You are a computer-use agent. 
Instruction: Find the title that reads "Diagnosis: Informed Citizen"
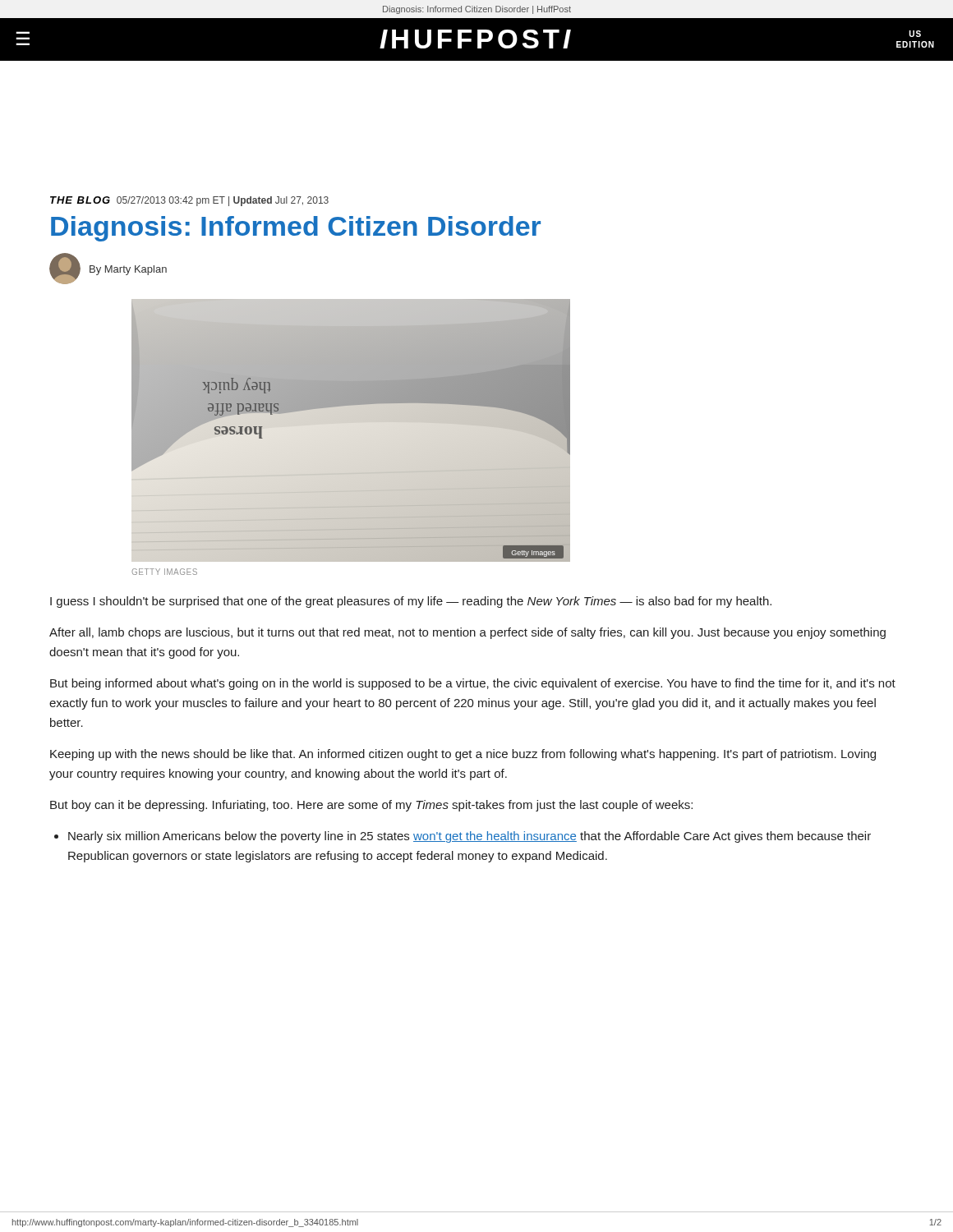tap(295, 226)
